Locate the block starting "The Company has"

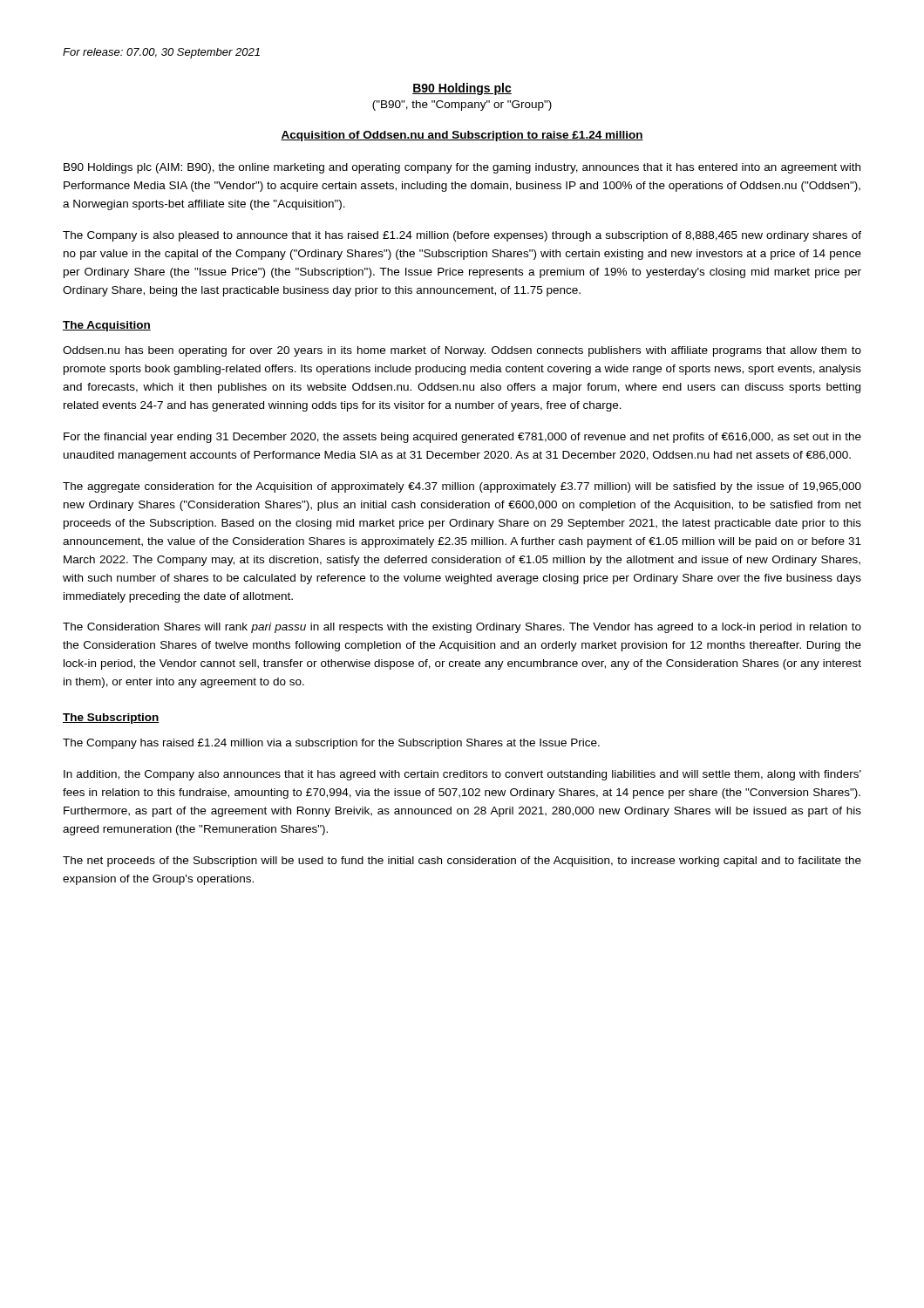[x=332, y=743]
